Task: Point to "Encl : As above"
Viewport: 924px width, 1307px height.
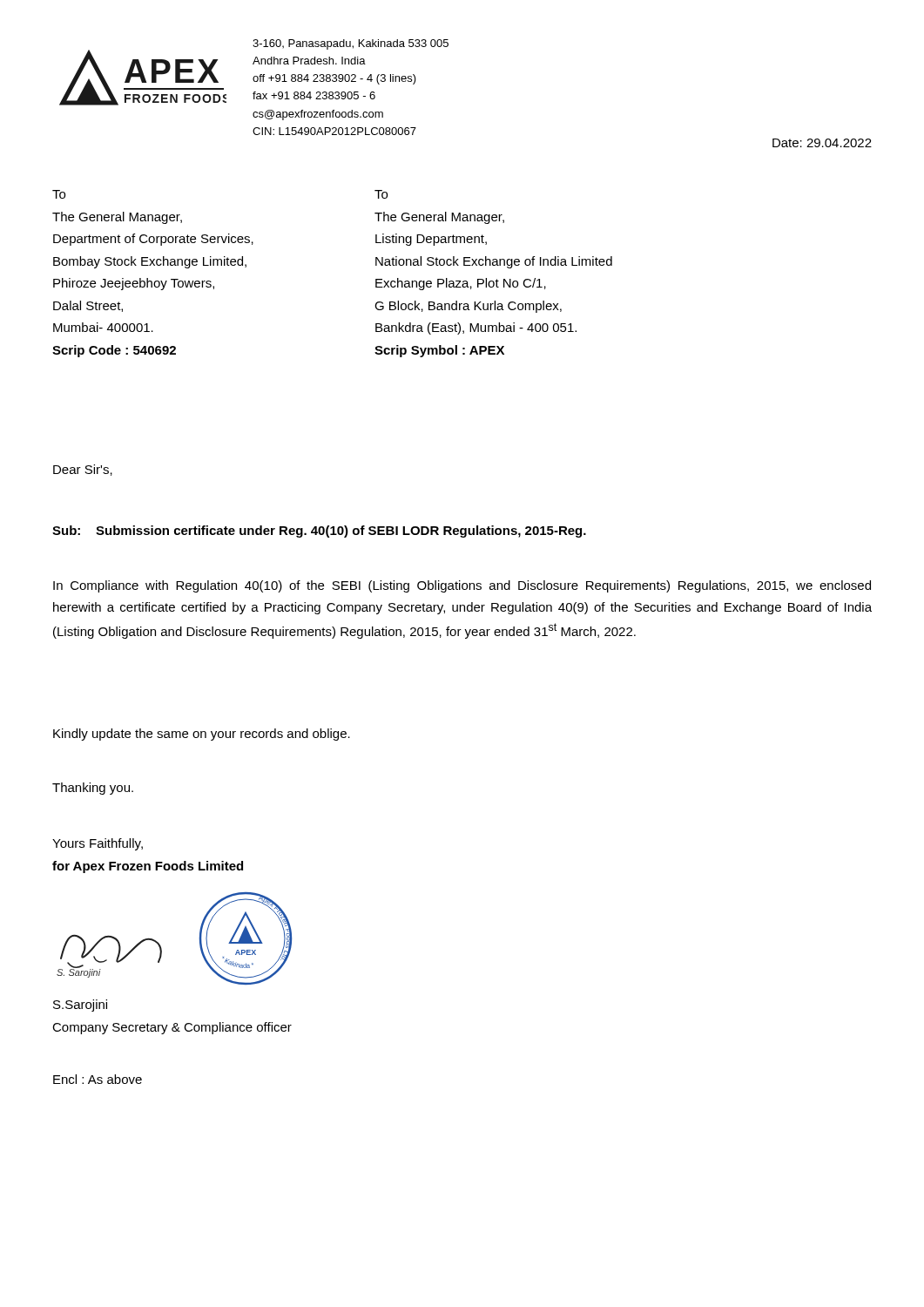Action: point(97,1079)
